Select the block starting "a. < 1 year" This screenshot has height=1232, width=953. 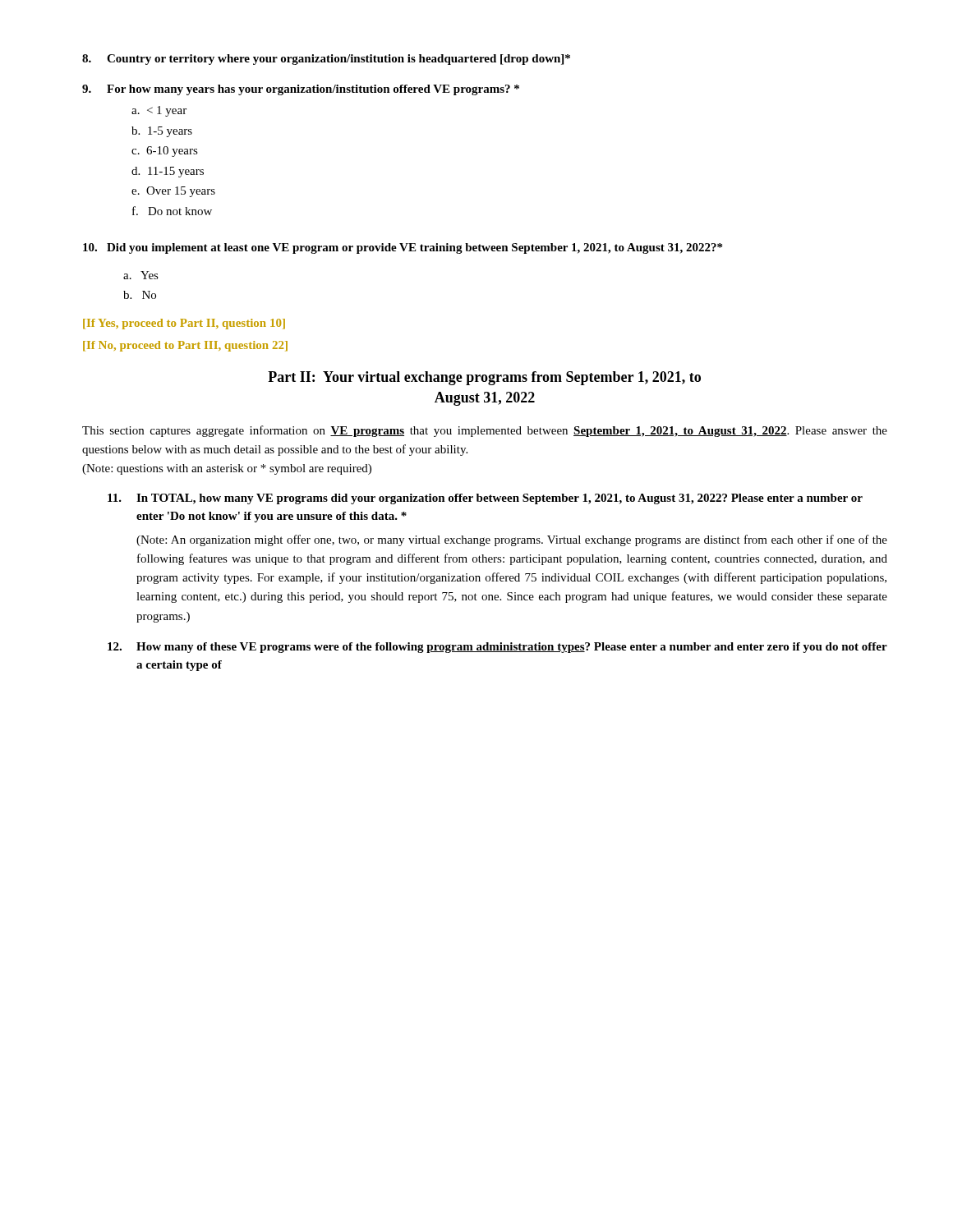tap(159, 110)
